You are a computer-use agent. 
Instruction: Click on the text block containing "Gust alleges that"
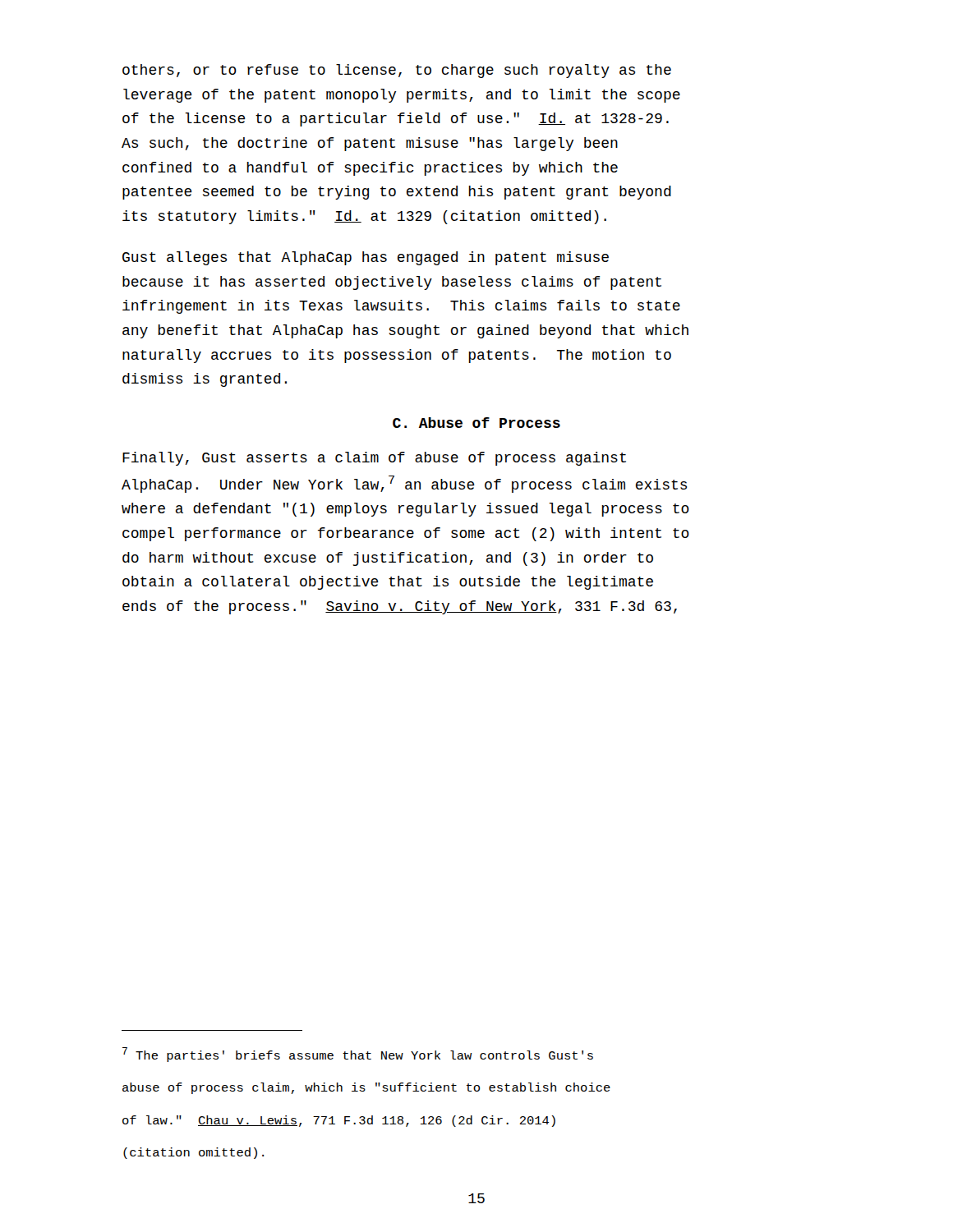476,319
